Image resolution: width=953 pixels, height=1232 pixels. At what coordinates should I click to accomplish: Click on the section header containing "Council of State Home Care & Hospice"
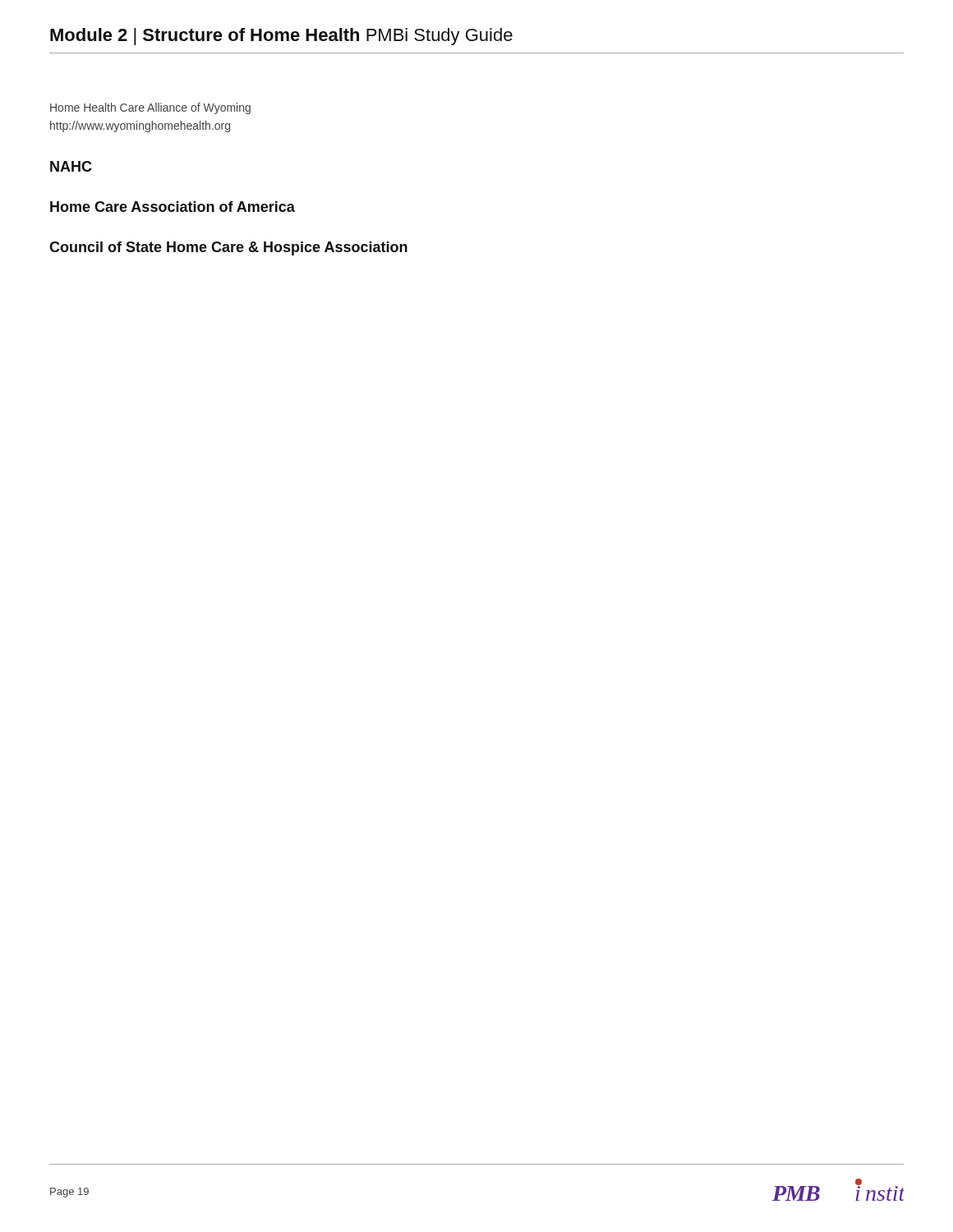[x=229, y=247]
